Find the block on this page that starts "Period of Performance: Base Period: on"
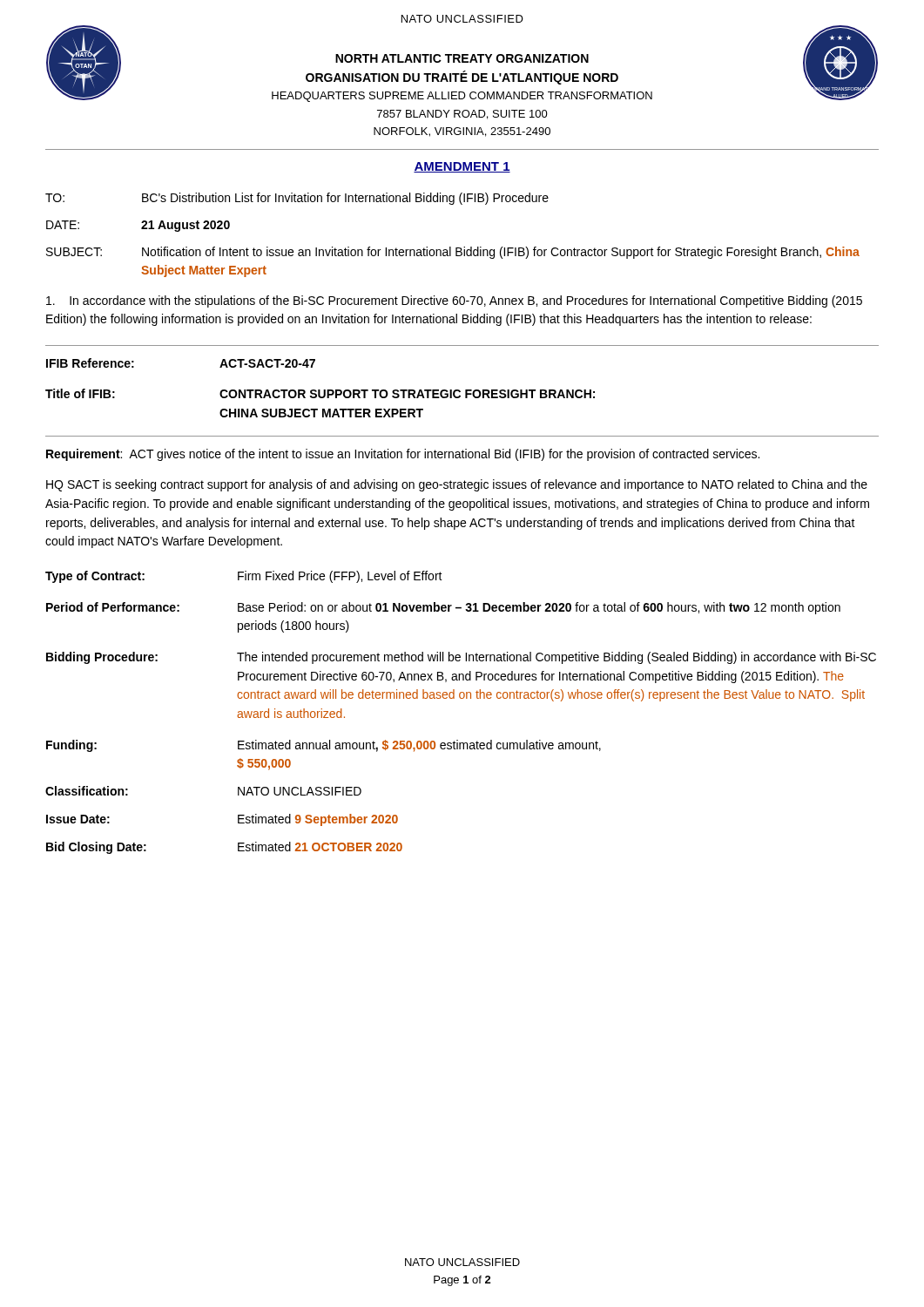The image size is (924, 1307). pos(462,617)
